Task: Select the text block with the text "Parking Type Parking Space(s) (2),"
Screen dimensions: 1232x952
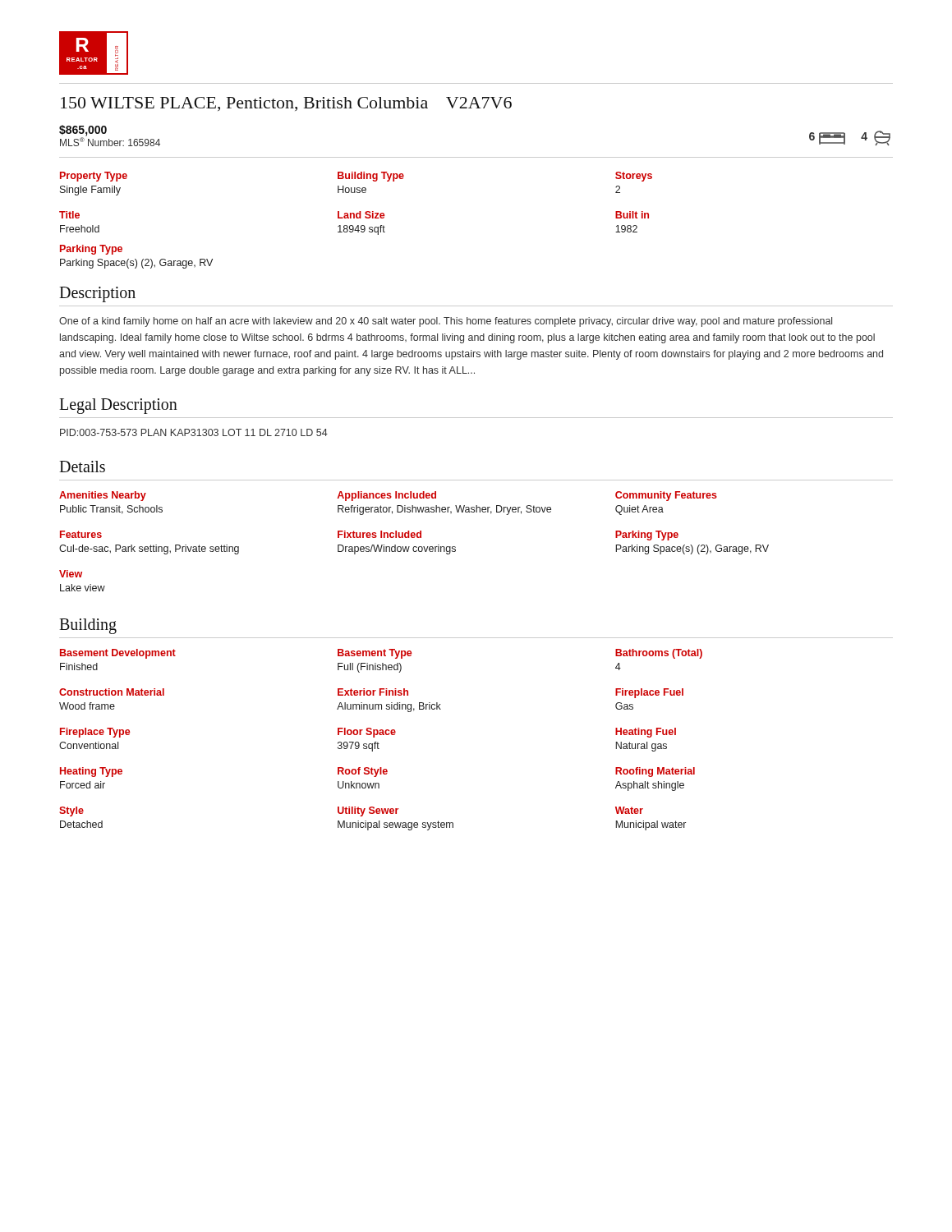Action: click(91, 250)
